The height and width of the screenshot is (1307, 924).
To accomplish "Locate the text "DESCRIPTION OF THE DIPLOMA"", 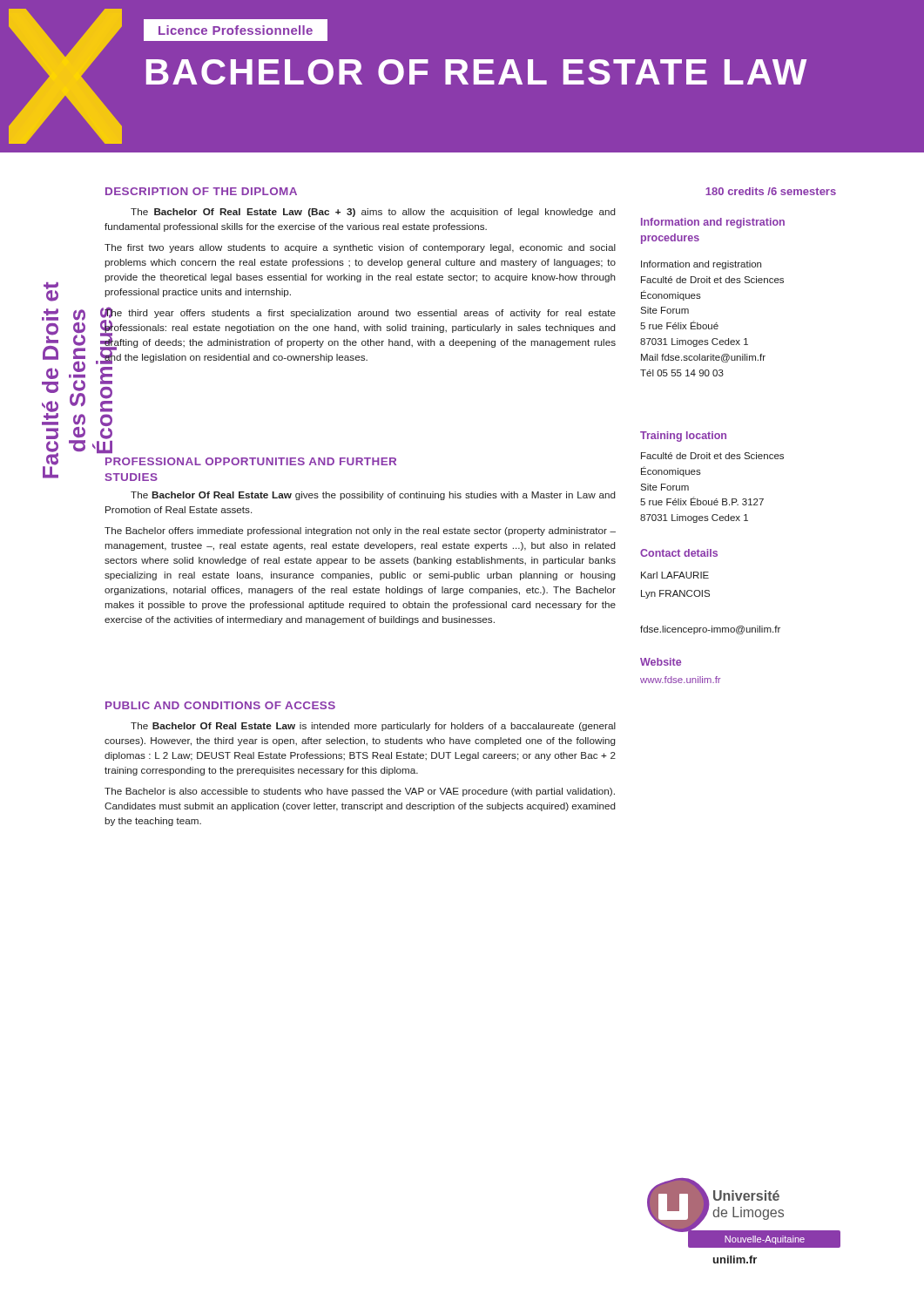I will point(201,191).
